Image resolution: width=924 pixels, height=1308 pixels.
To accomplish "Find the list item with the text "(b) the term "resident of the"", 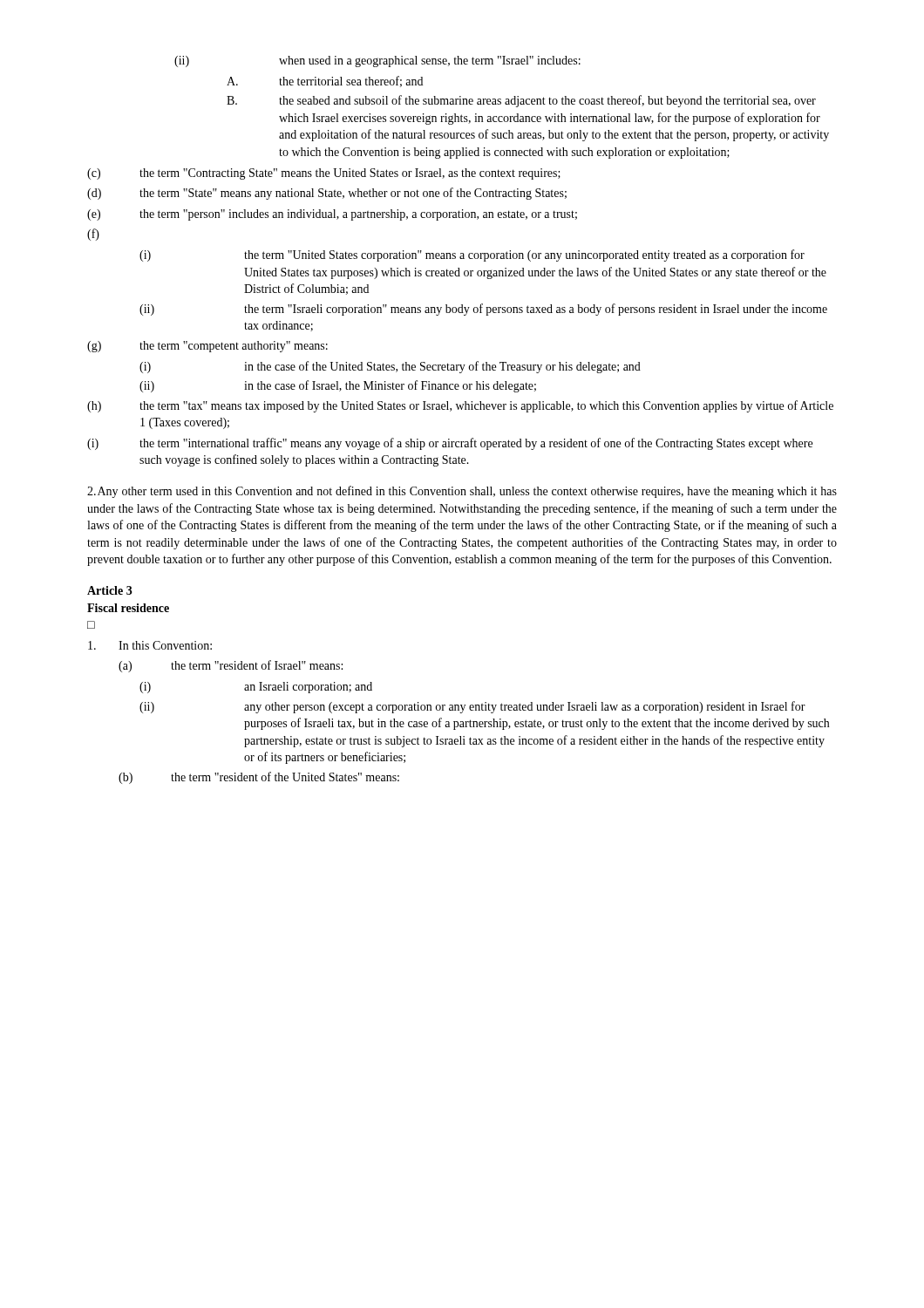I will [259, 778].
